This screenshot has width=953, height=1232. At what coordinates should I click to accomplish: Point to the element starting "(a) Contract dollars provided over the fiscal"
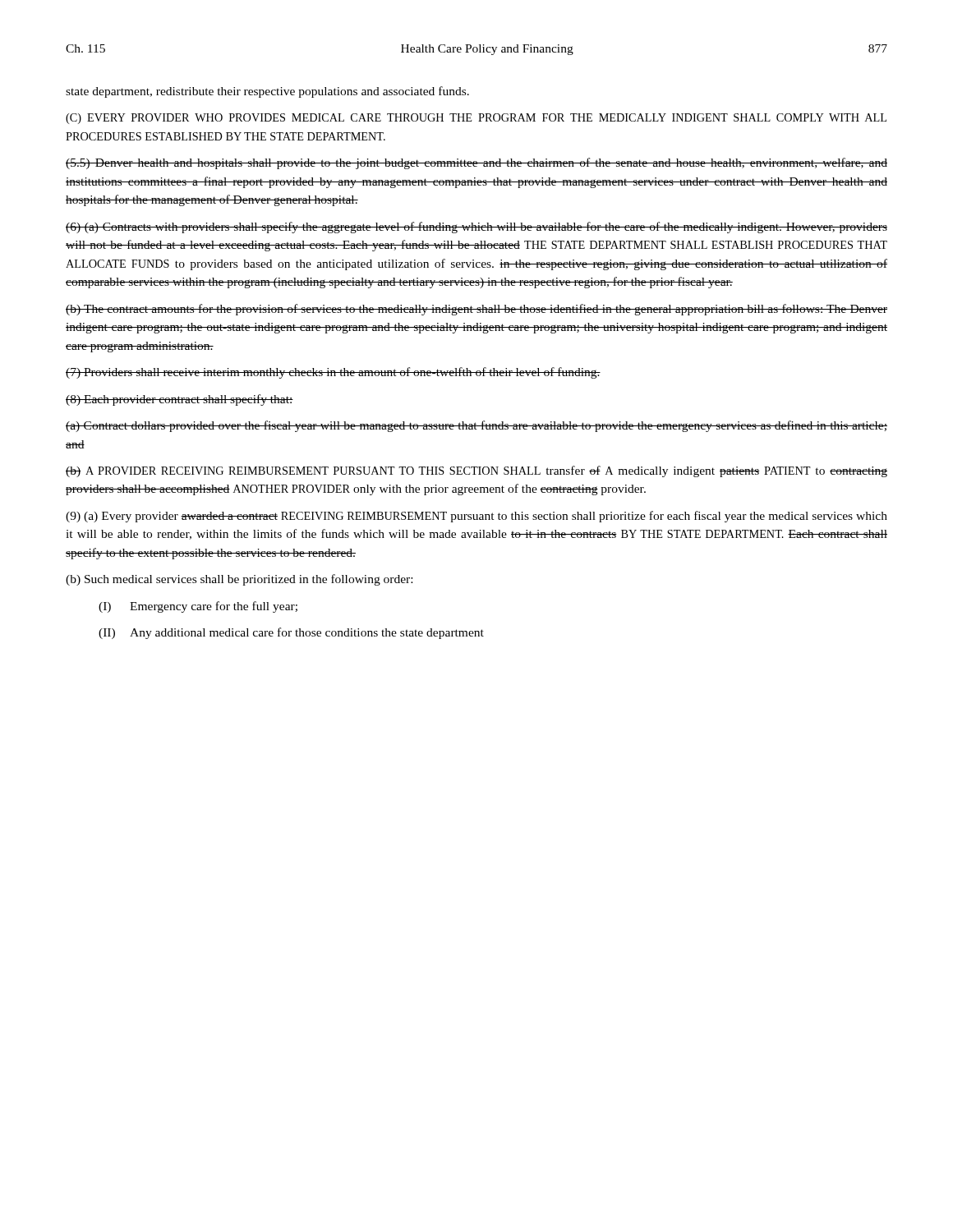pyautogui.click(x=476, y=435)
